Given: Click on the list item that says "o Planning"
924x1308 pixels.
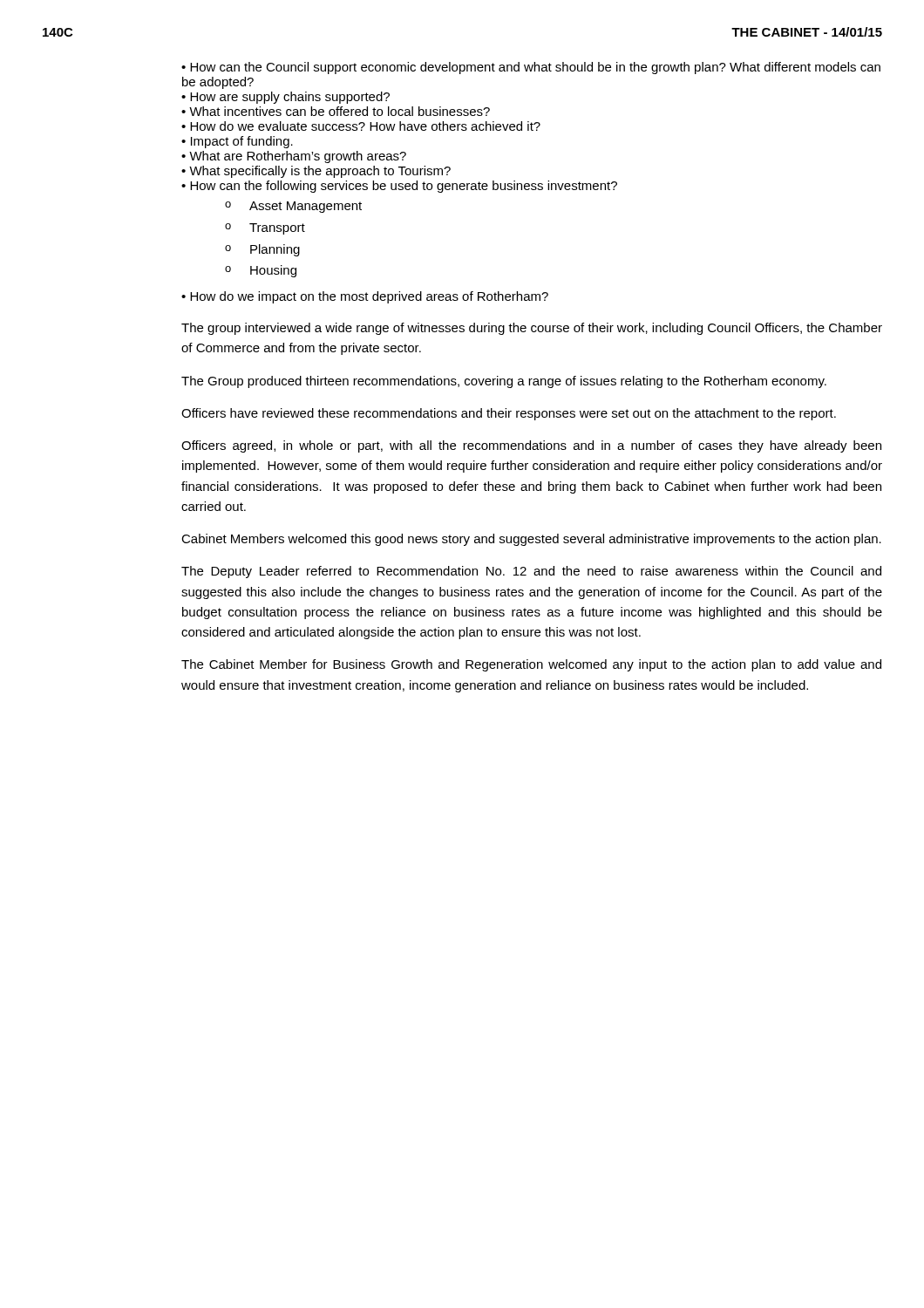Looking at the screenshot, I should 262,250.
